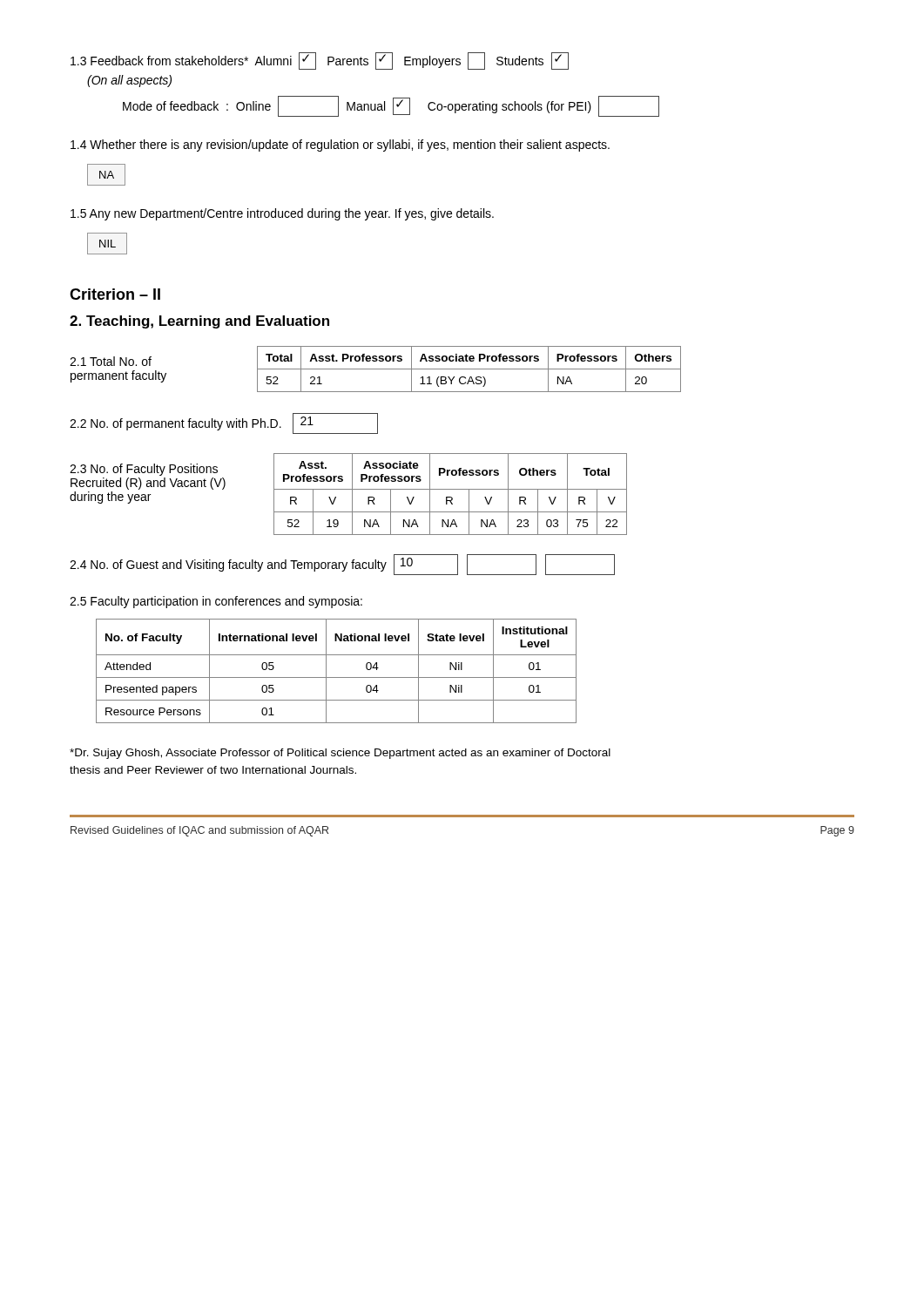The width and height of the screenshot is (924, 1307).
Task: Navigate to the block starting "5 Any new Department/Centre introduced during"
Action: pyautogui.click(x=282, y=213)
